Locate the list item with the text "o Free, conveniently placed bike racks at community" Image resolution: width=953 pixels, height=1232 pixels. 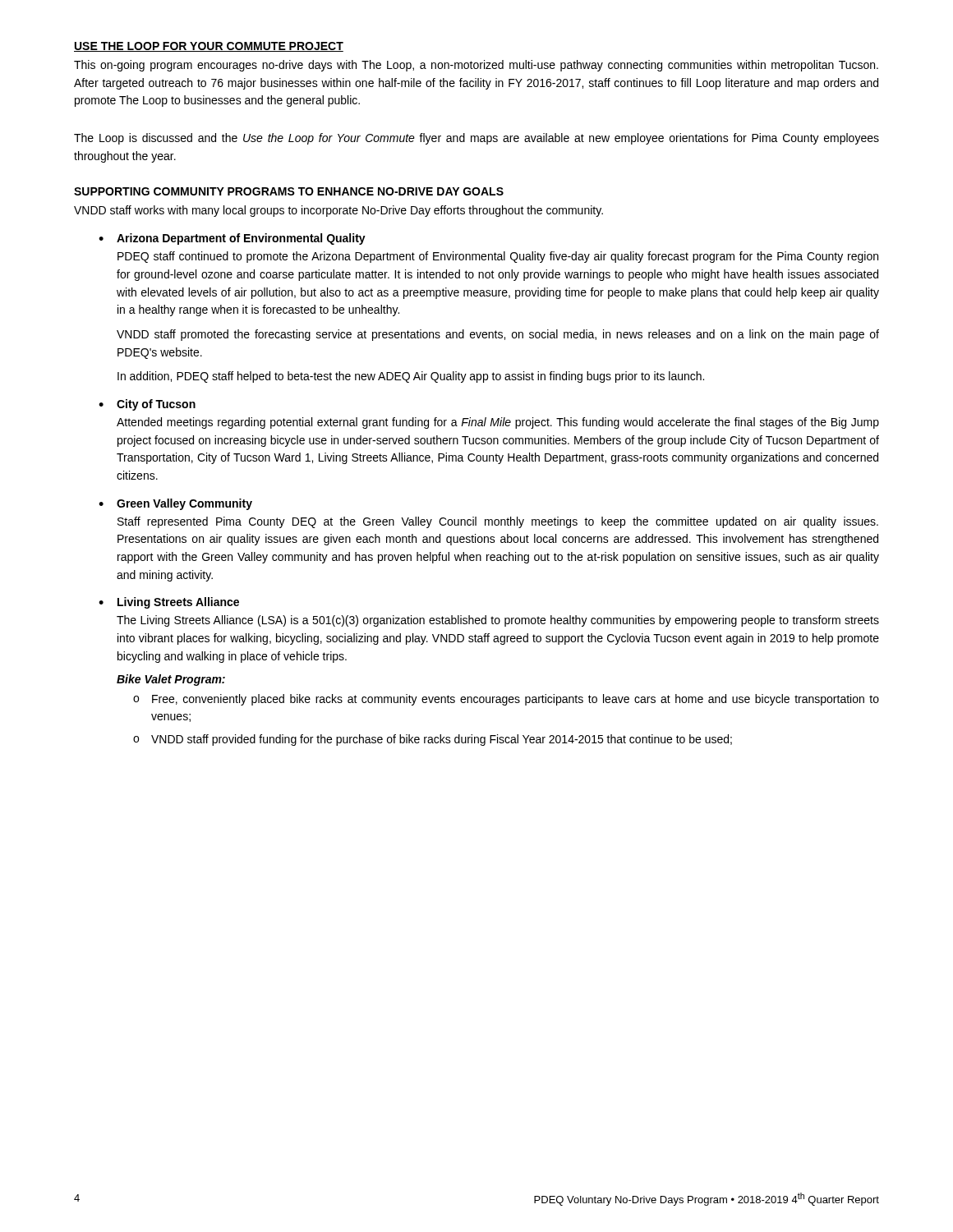tap(506, 708)
